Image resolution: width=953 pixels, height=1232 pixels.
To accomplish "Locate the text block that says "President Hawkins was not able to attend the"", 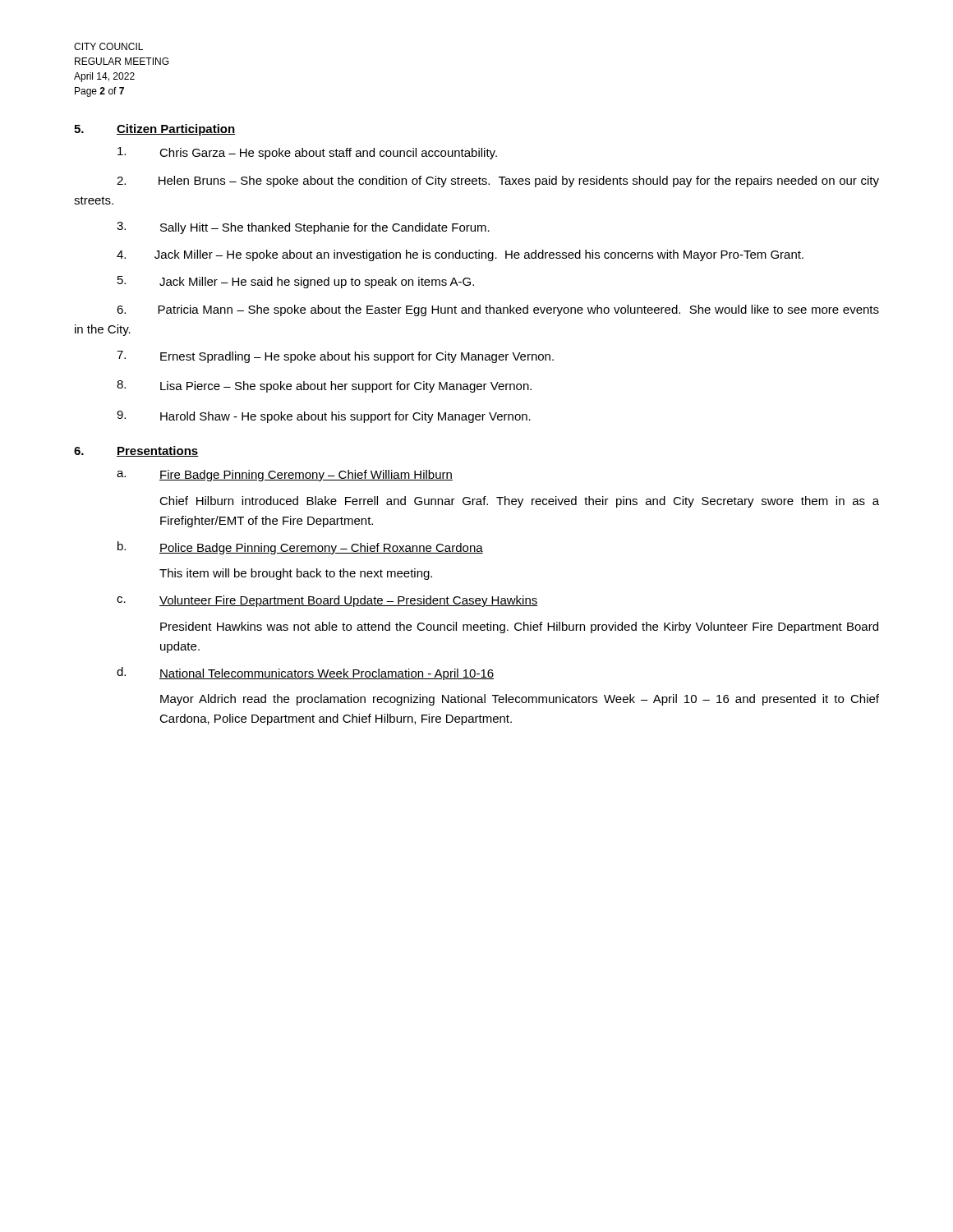I will tap(519, 636).
